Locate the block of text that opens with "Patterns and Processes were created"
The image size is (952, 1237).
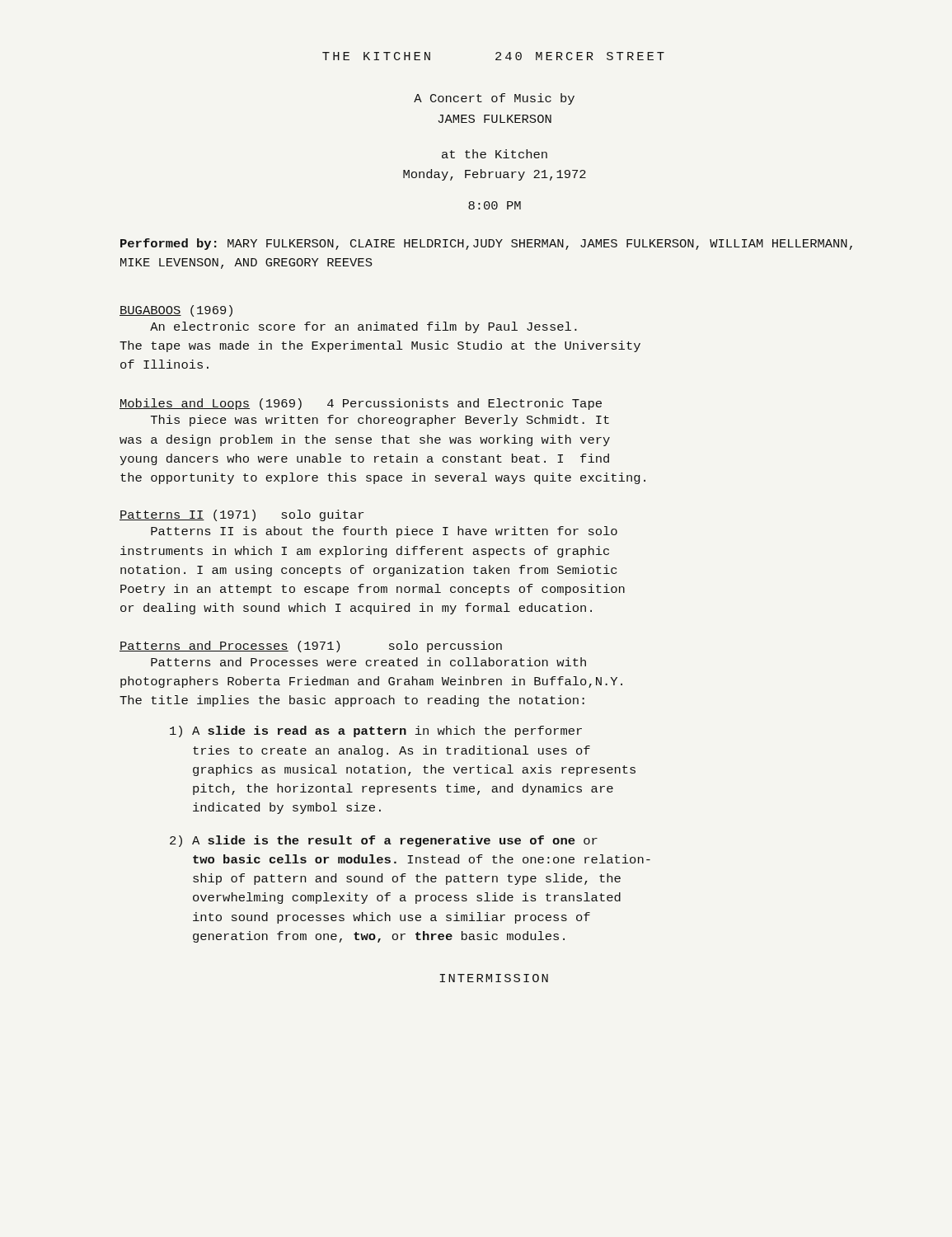pyautogui.click(x=373, y=682)
